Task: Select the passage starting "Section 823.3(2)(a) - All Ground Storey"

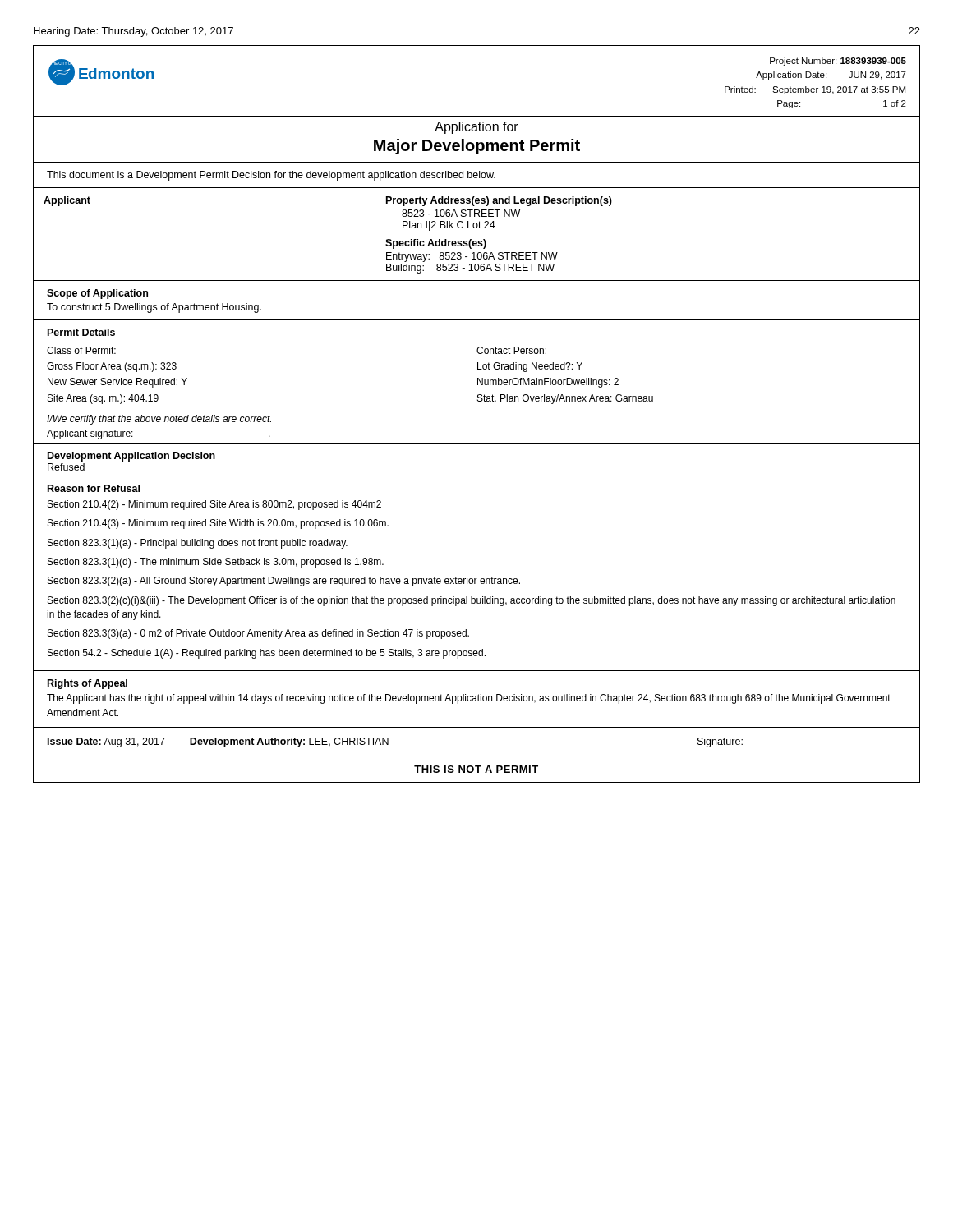Action: (284, 581)
